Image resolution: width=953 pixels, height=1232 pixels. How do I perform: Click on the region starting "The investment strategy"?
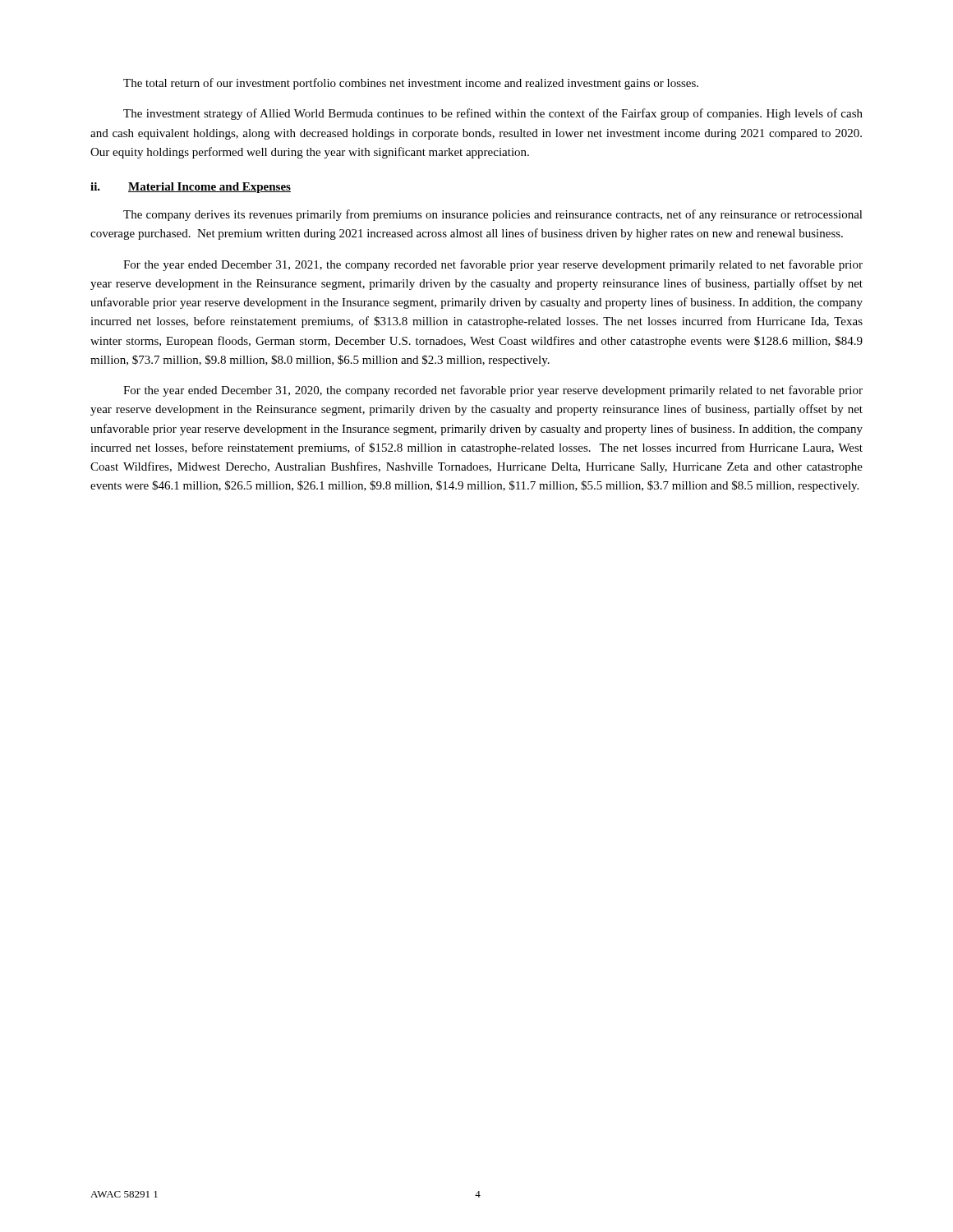coord(476,133)
